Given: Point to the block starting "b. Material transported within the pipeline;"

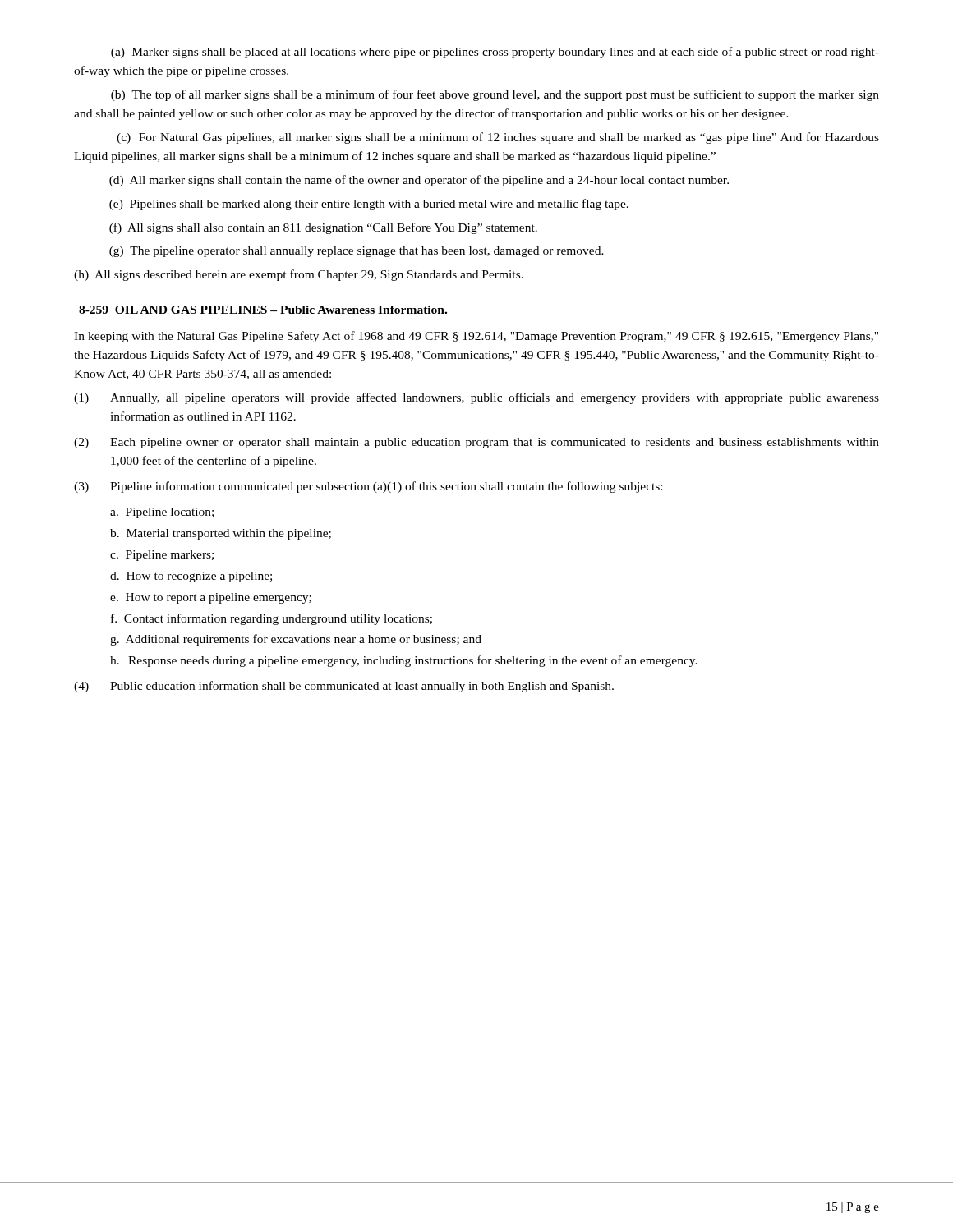Looking at the screenshot, I should point(221,532).
